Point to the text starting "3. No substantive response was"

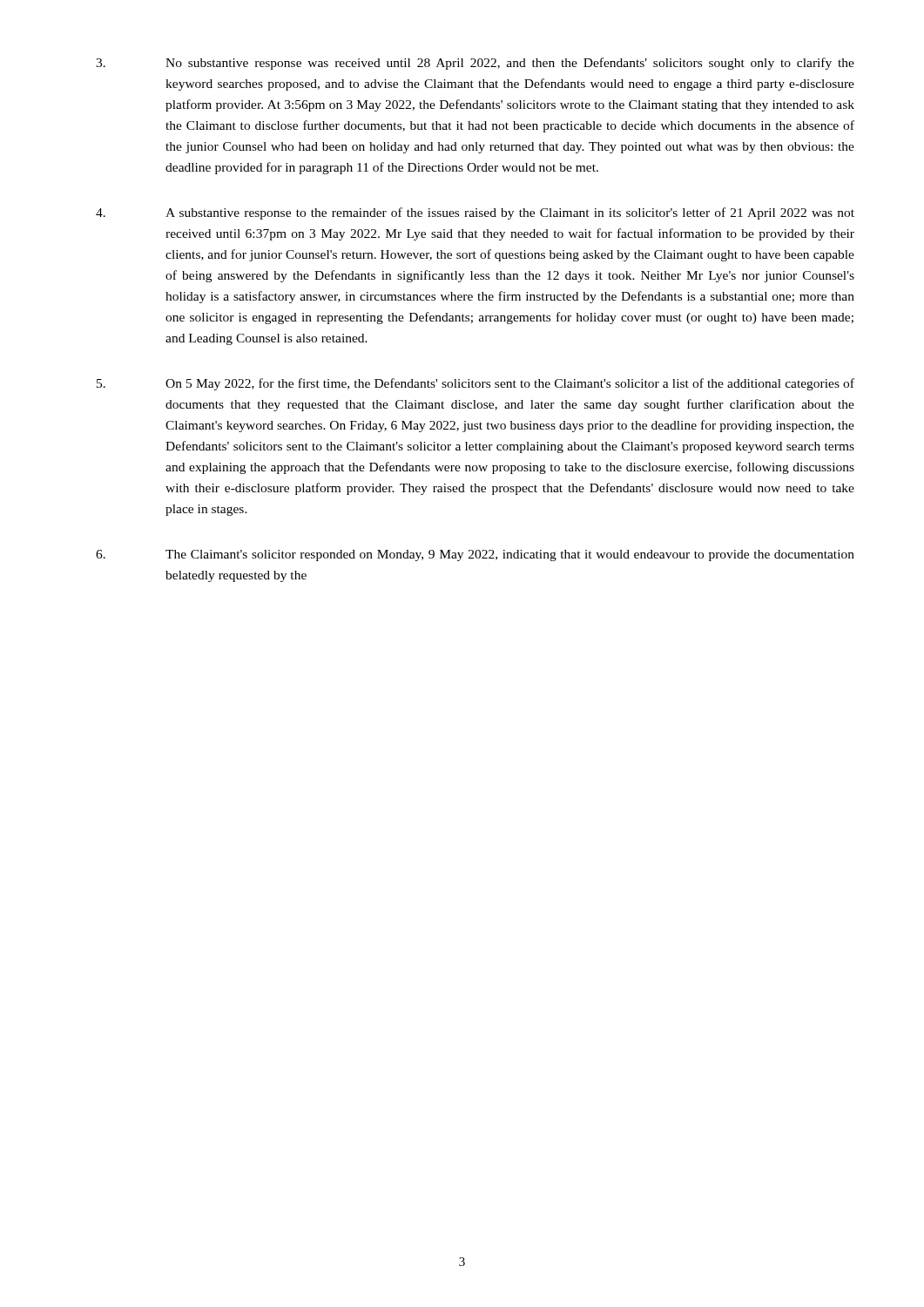tap(475, 115)
